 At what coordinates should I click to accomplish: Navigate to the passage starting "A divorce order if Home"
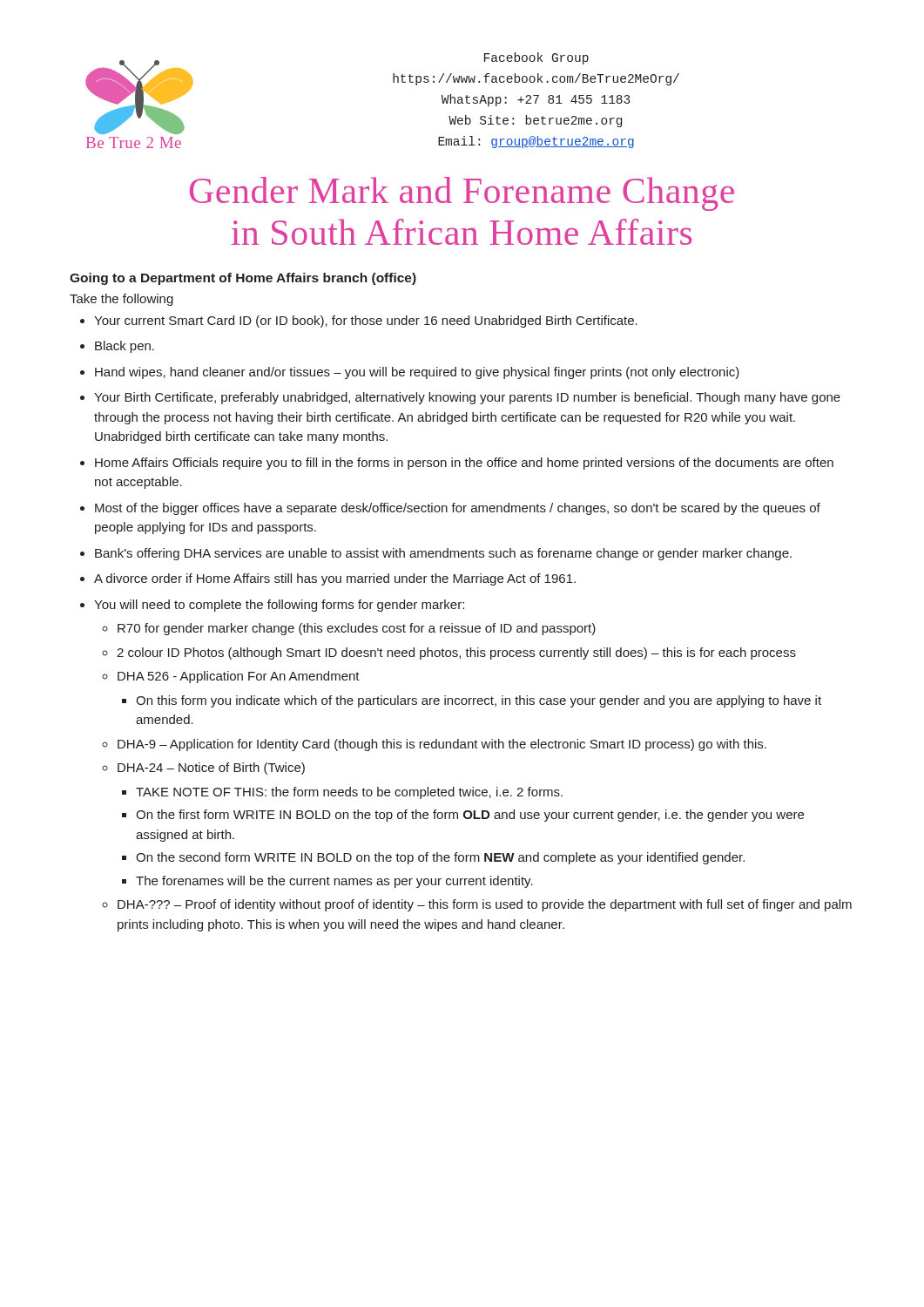335,578
